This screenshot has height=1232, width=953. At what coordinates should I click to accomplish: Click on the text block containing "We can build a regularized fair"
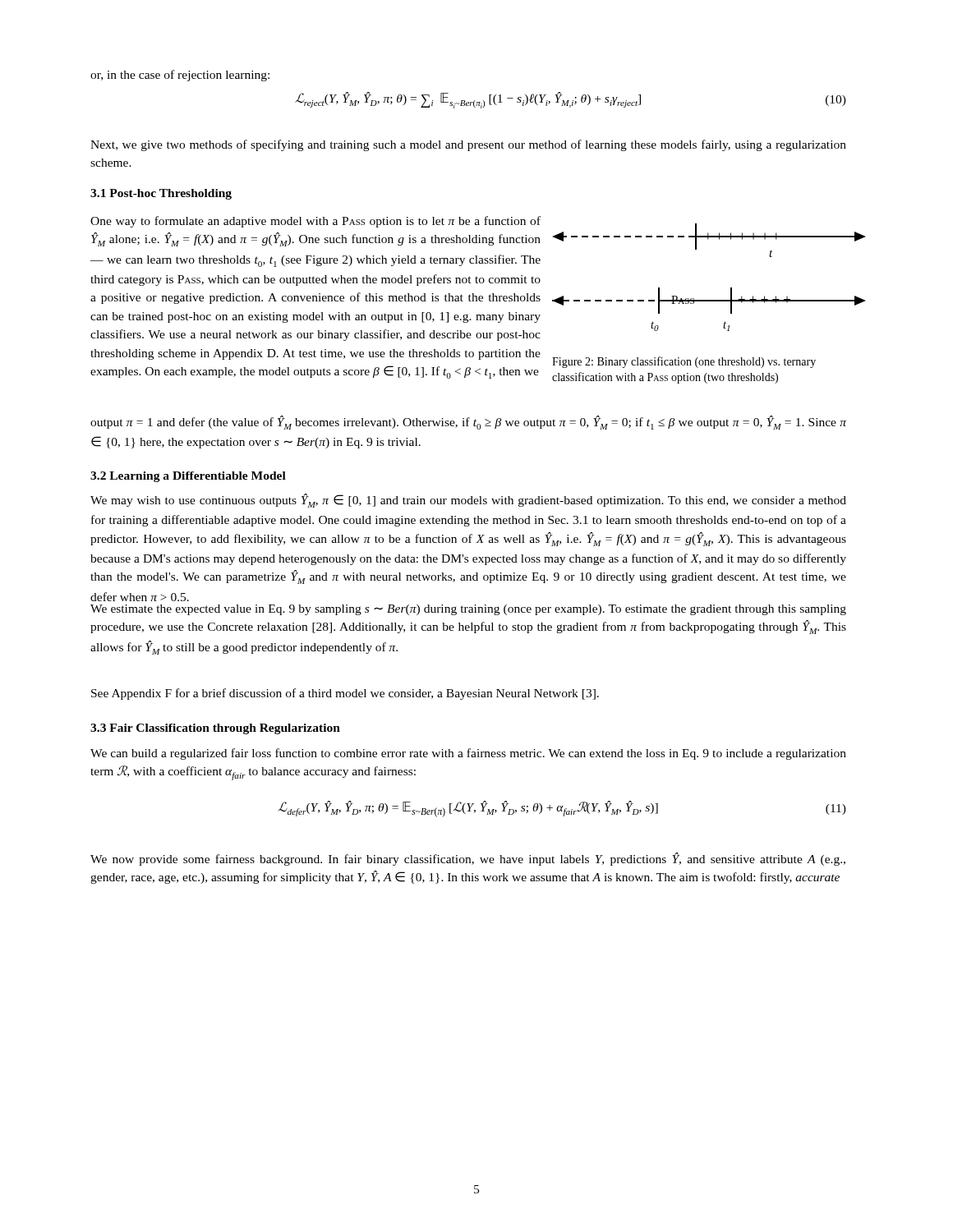pyautogui.click(x=468, y=763)
